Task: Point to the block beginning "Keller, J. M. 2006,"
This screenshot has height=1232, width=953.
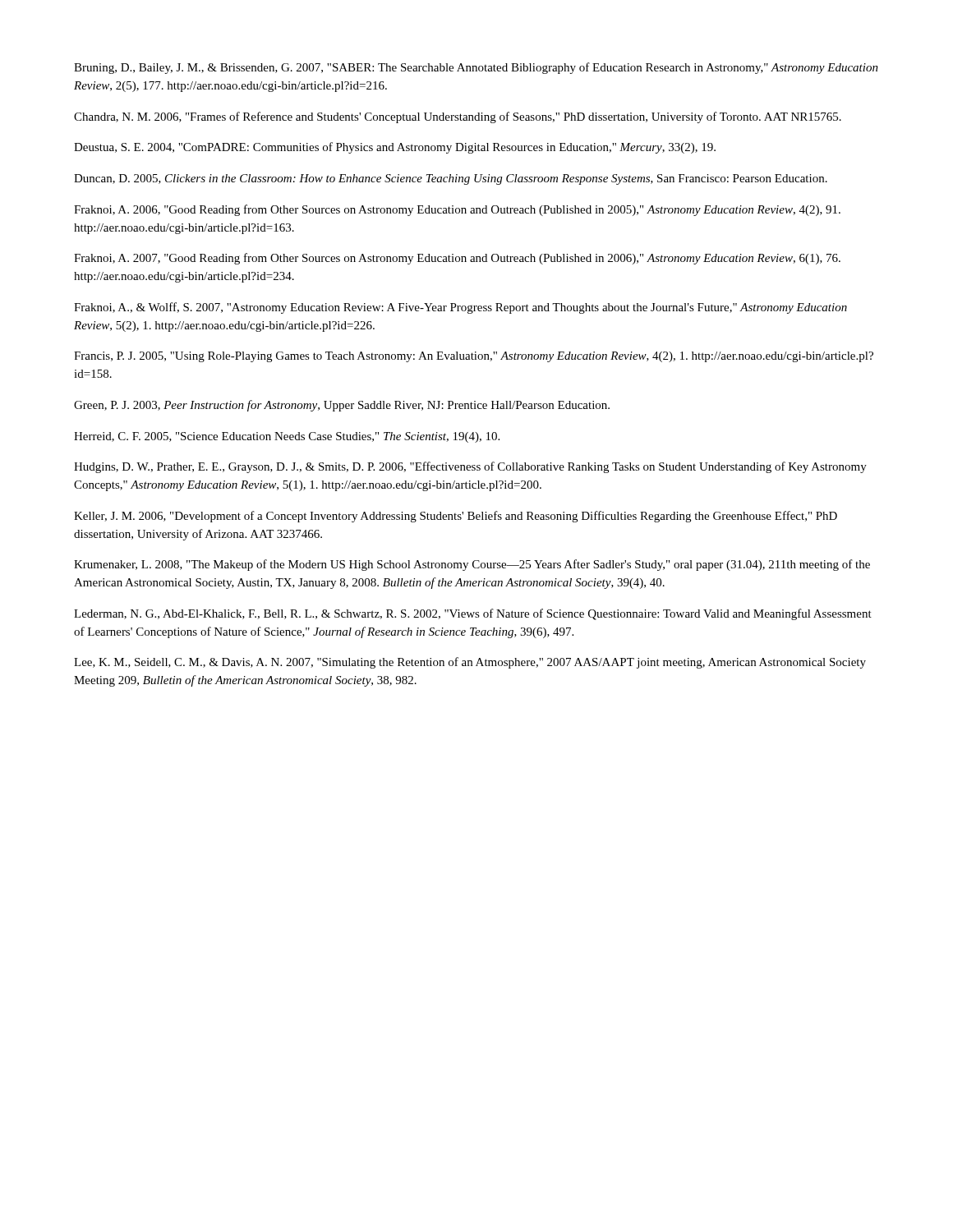Action: 456,525
